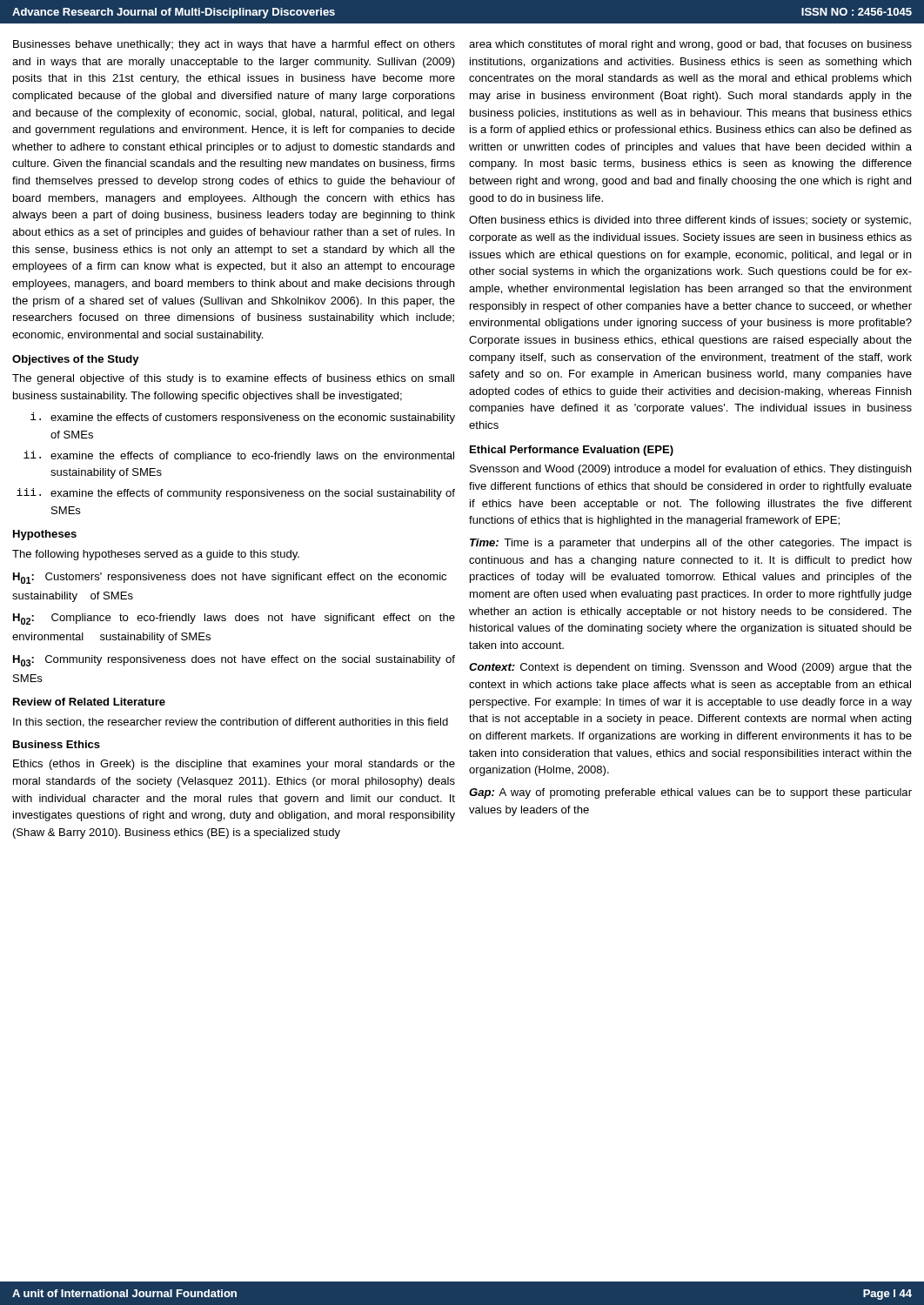Click on the passage starting "Review of Related Literature"
Screen dimensions: 1305x924
(89, 702)
